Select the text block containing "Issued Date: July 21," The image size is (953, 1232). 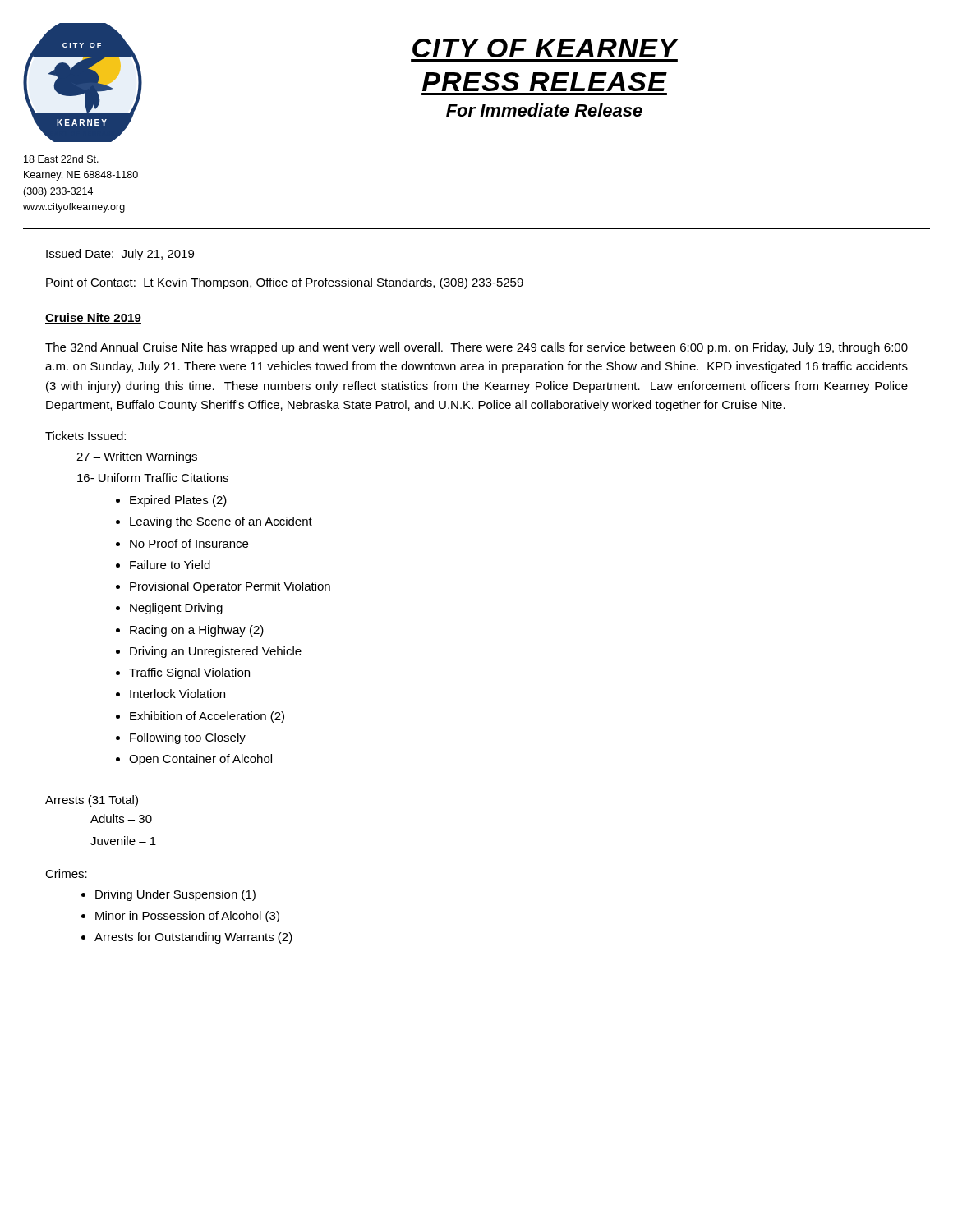pyautogui.click(x=120, y=253)
